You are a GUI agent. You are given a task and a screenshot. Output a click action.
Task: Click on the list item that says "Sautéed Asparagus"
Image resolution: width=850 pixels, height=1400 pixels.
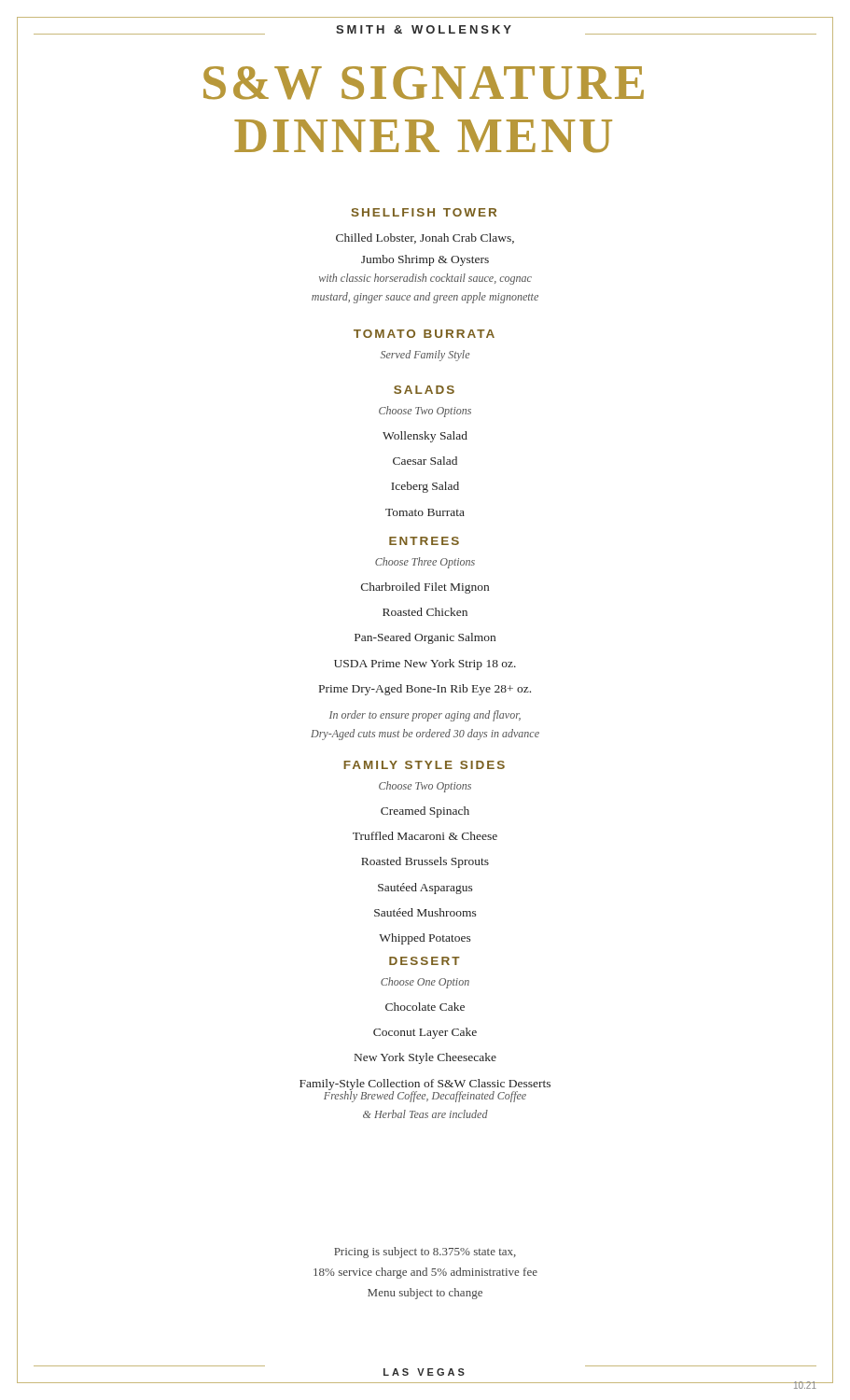click(x=425, y=887)
